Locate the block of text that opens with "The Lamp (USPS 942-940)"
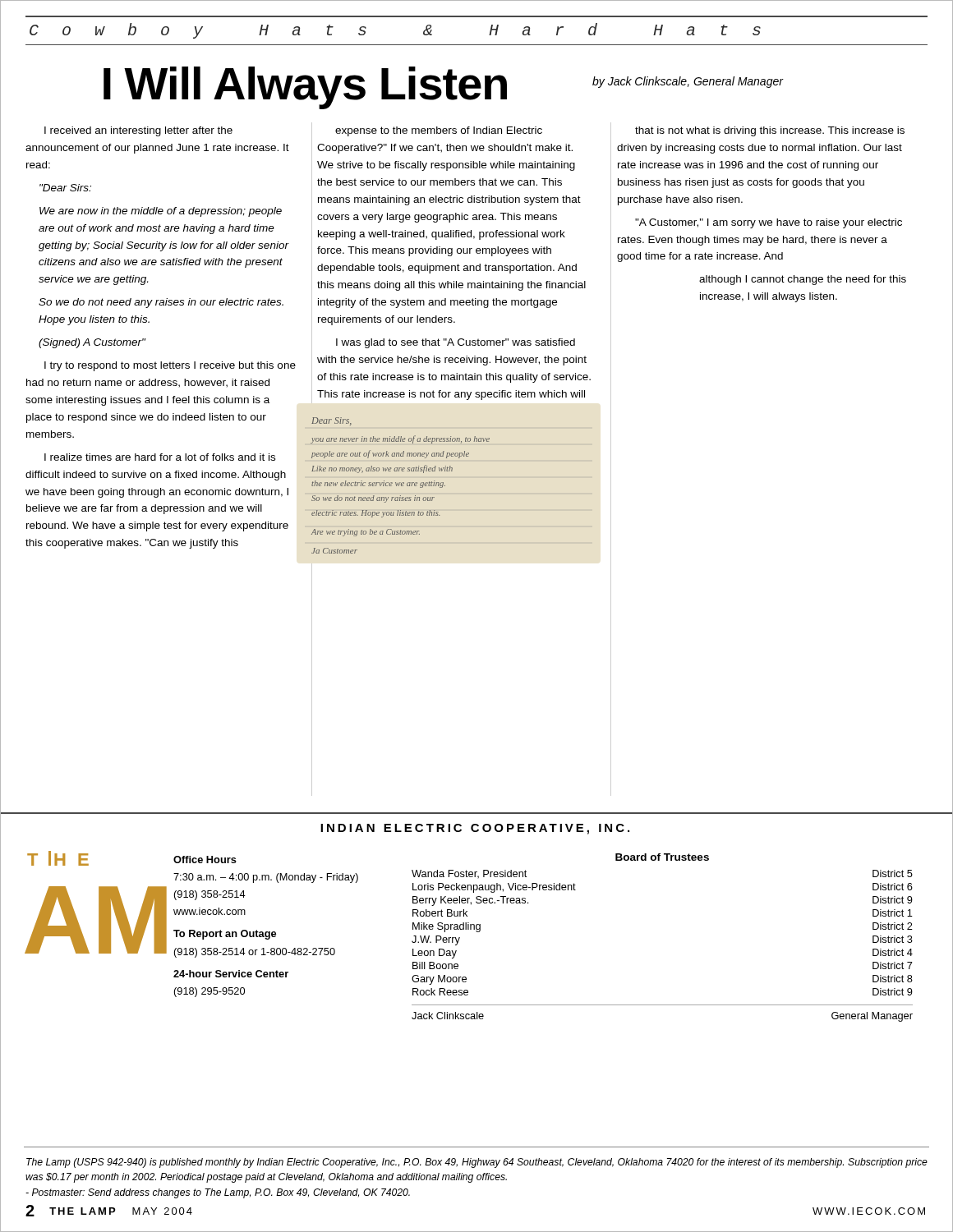This screenshot has height=1232, width=953. tap(476, 1177)
